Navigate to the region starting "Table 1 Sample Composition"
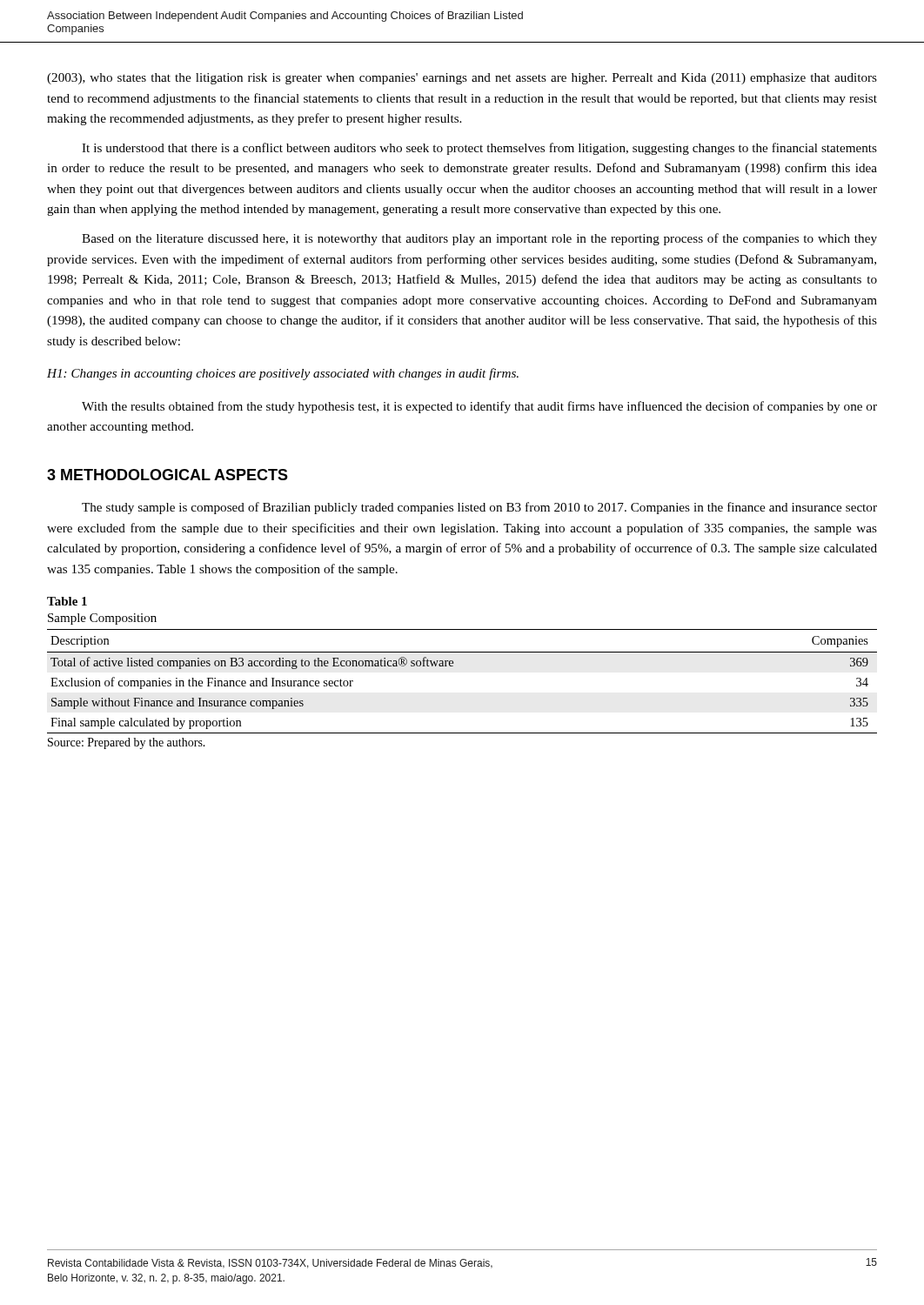Image resolution: width=924 pixels, height=1305 pixels. [67, 601]
